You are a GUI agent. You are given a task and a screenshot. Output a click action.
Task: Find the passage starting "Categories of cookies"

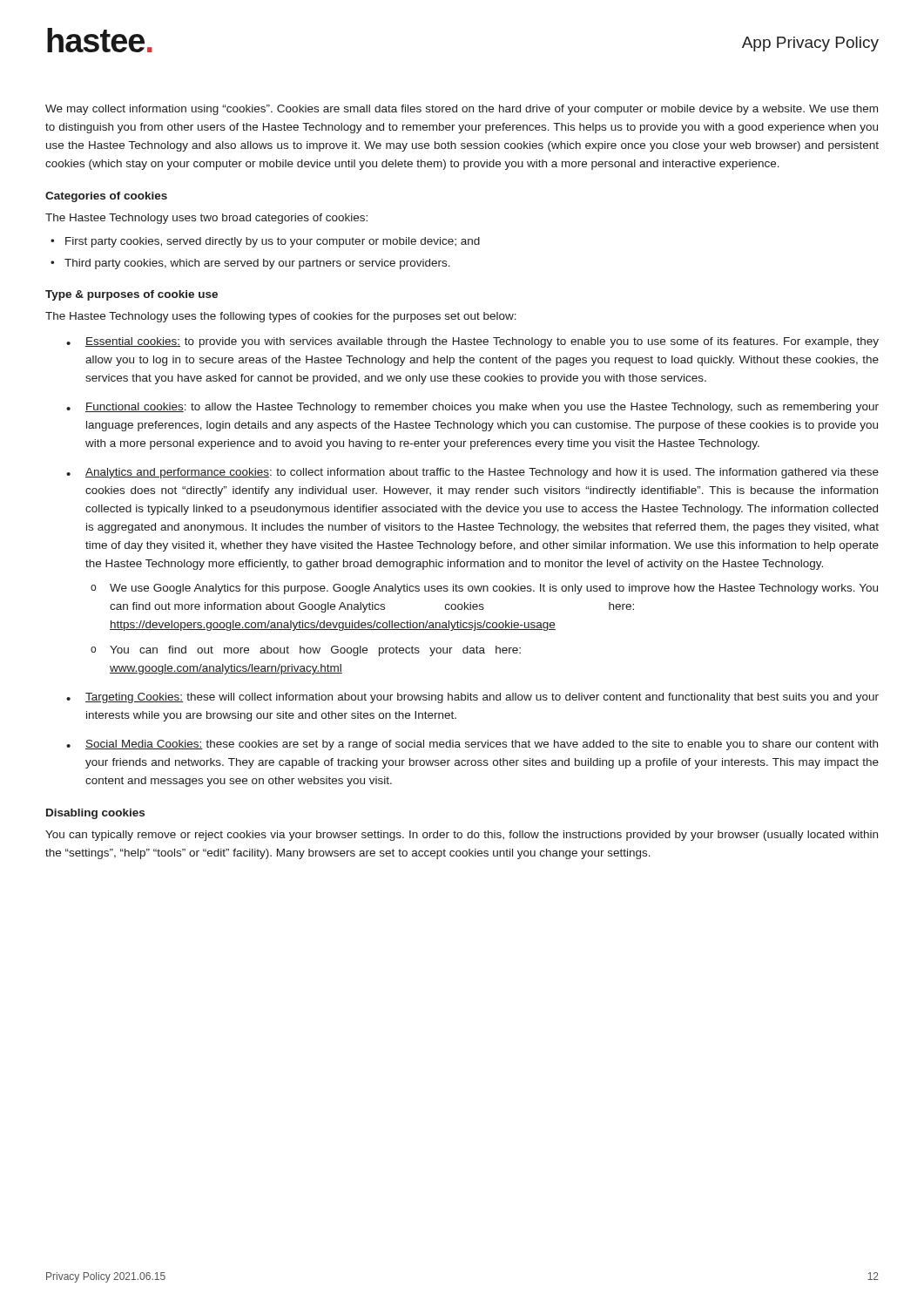(x=106, y=195)
